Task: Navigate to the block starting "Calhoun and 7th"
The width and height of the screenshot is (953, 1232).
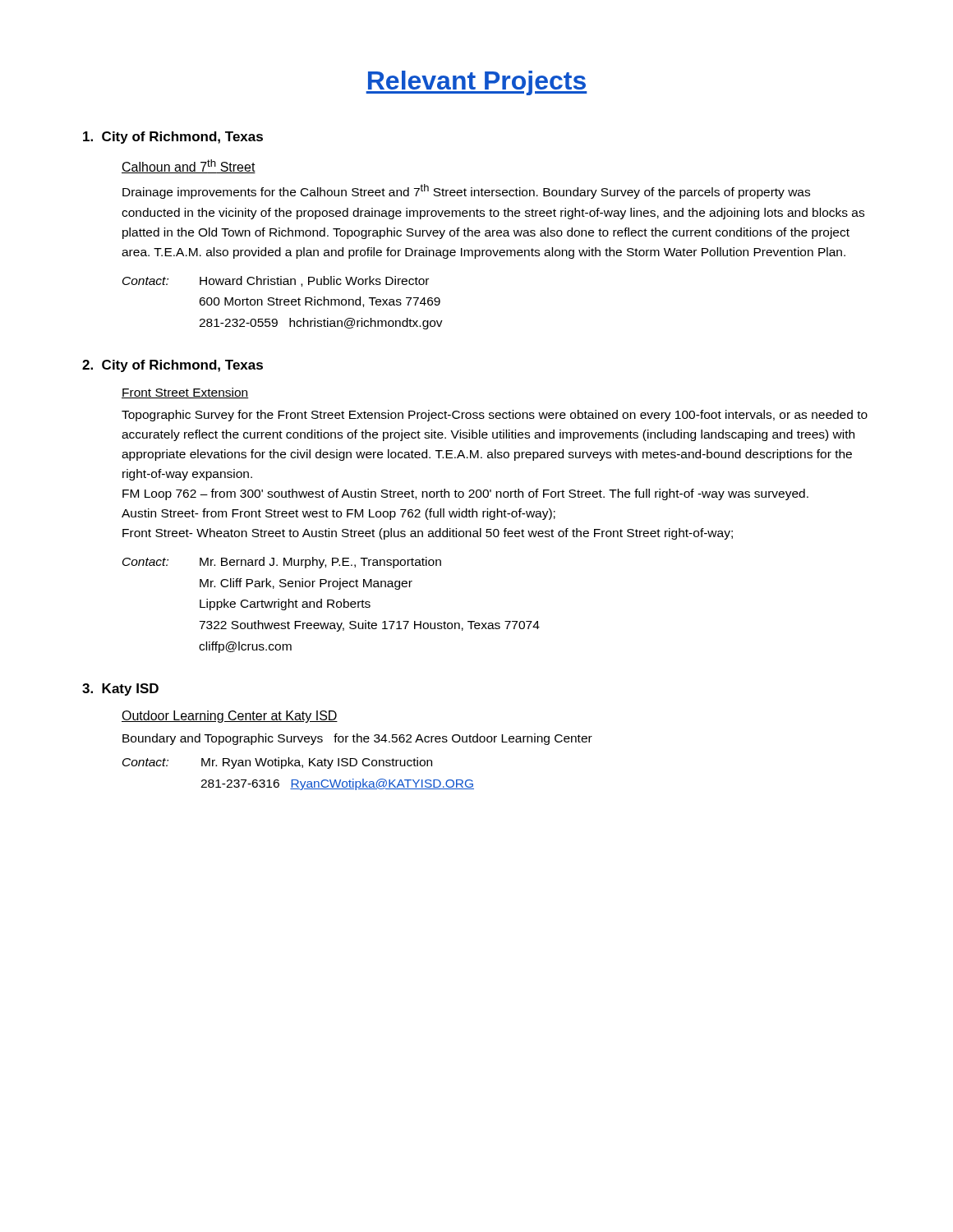Action: (188, 166)
